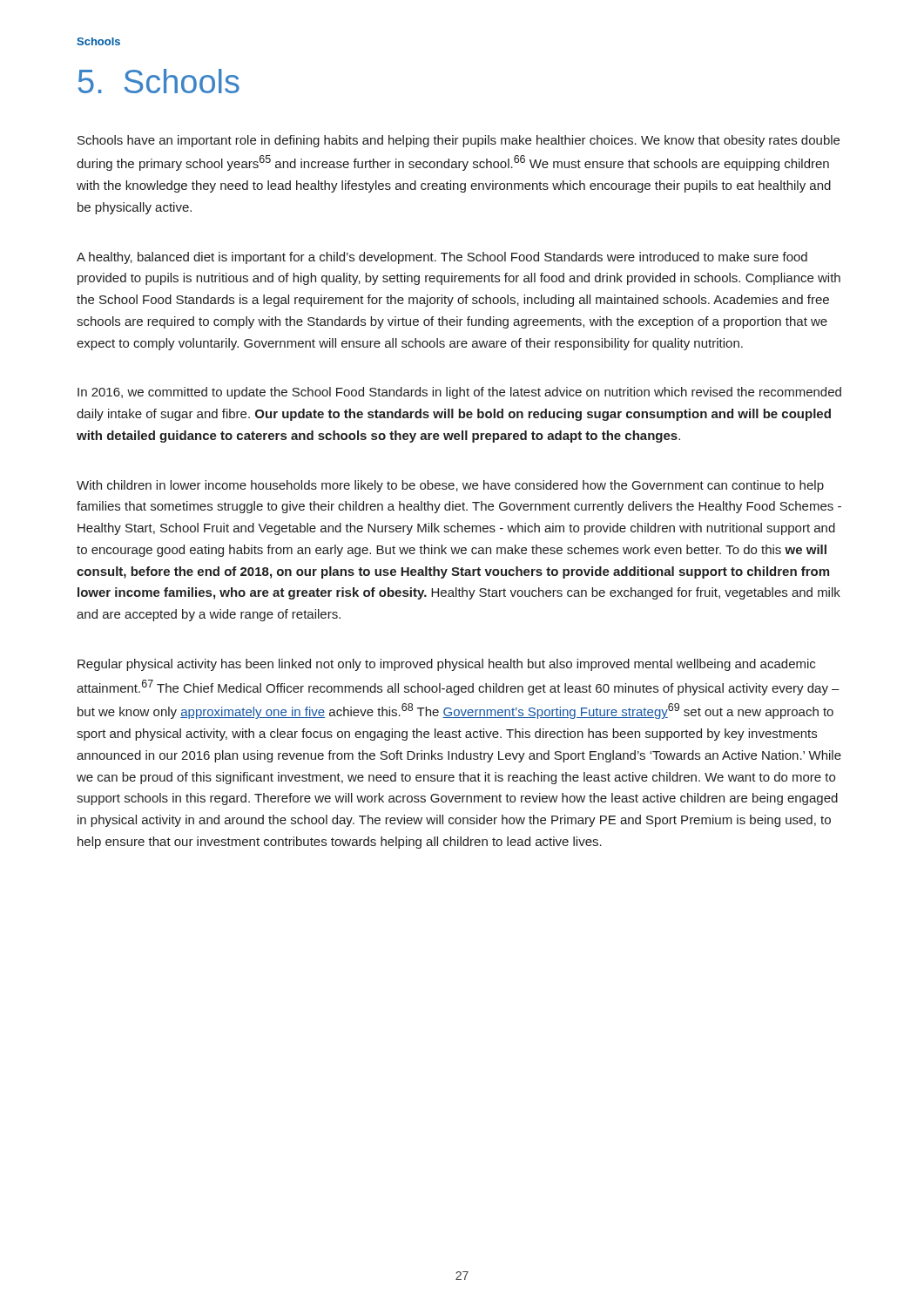Click on the text block that says "Schools have an"
This screenshot has height=1307, width=924.
coord(458,173)
